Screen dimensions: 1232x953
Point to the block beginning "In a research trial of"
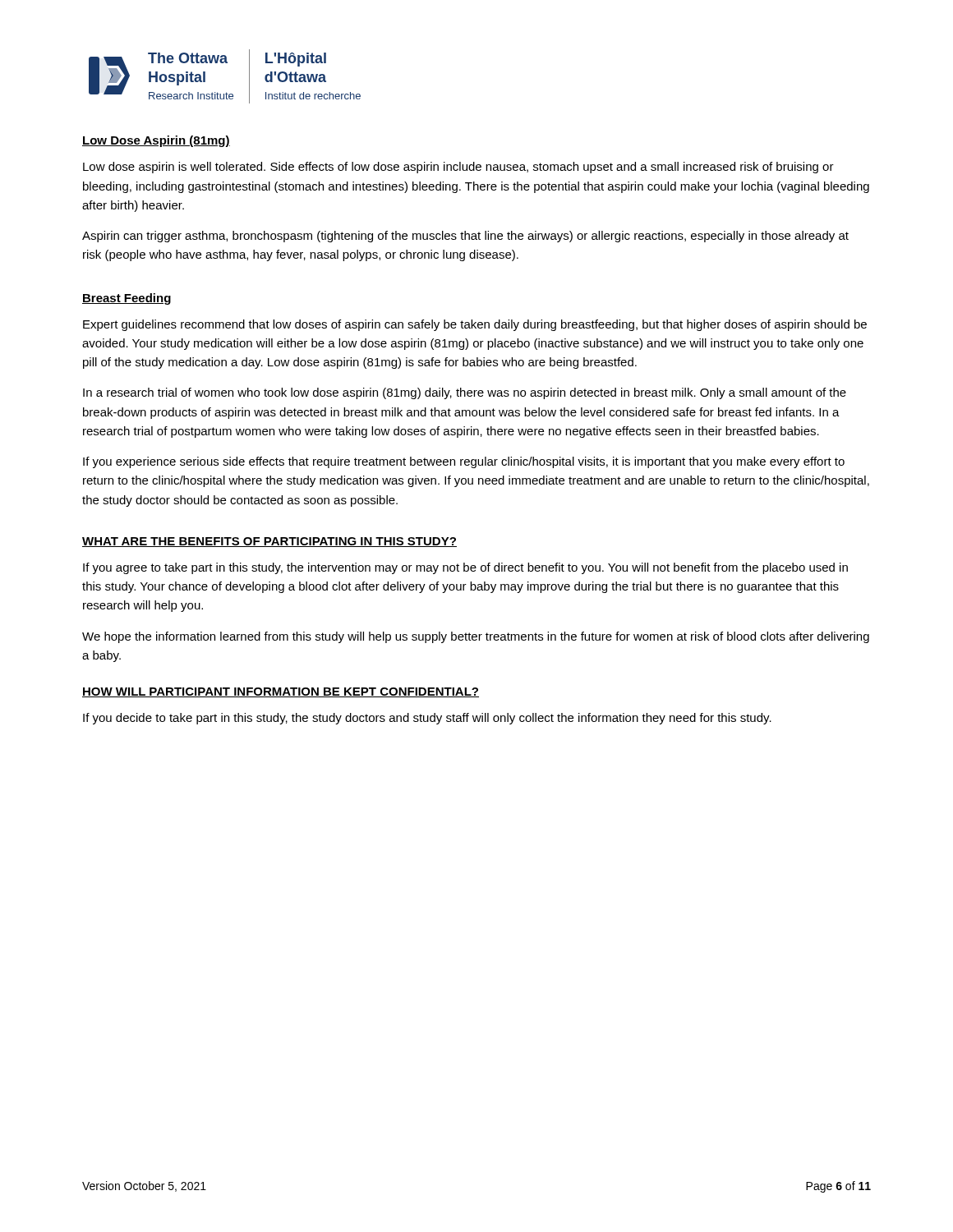pyautogui.click(x=464, y=411)
